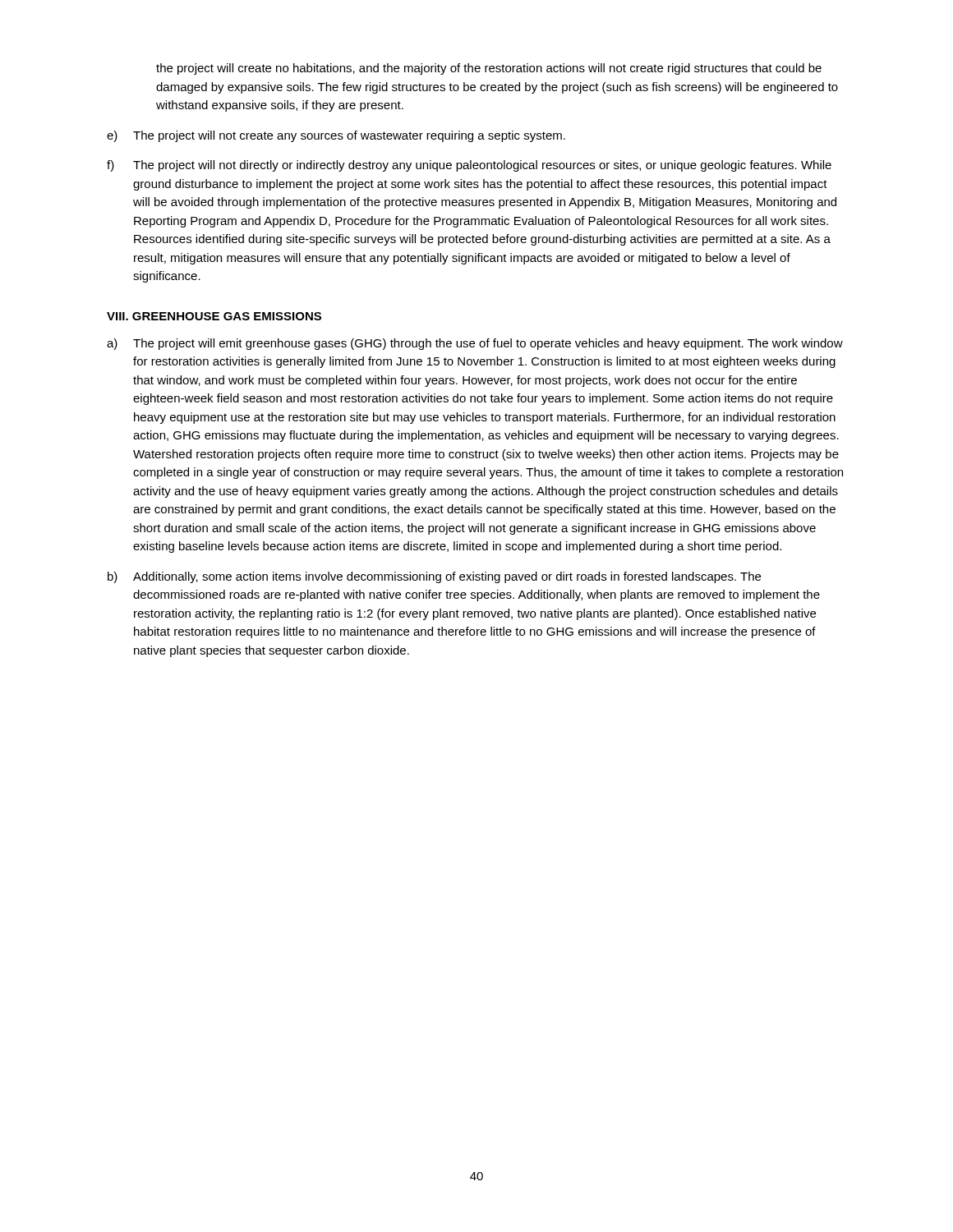Select the section header with the text "VIII. GREENHOUSE GAS EMISSIONS"

(214, 315)
